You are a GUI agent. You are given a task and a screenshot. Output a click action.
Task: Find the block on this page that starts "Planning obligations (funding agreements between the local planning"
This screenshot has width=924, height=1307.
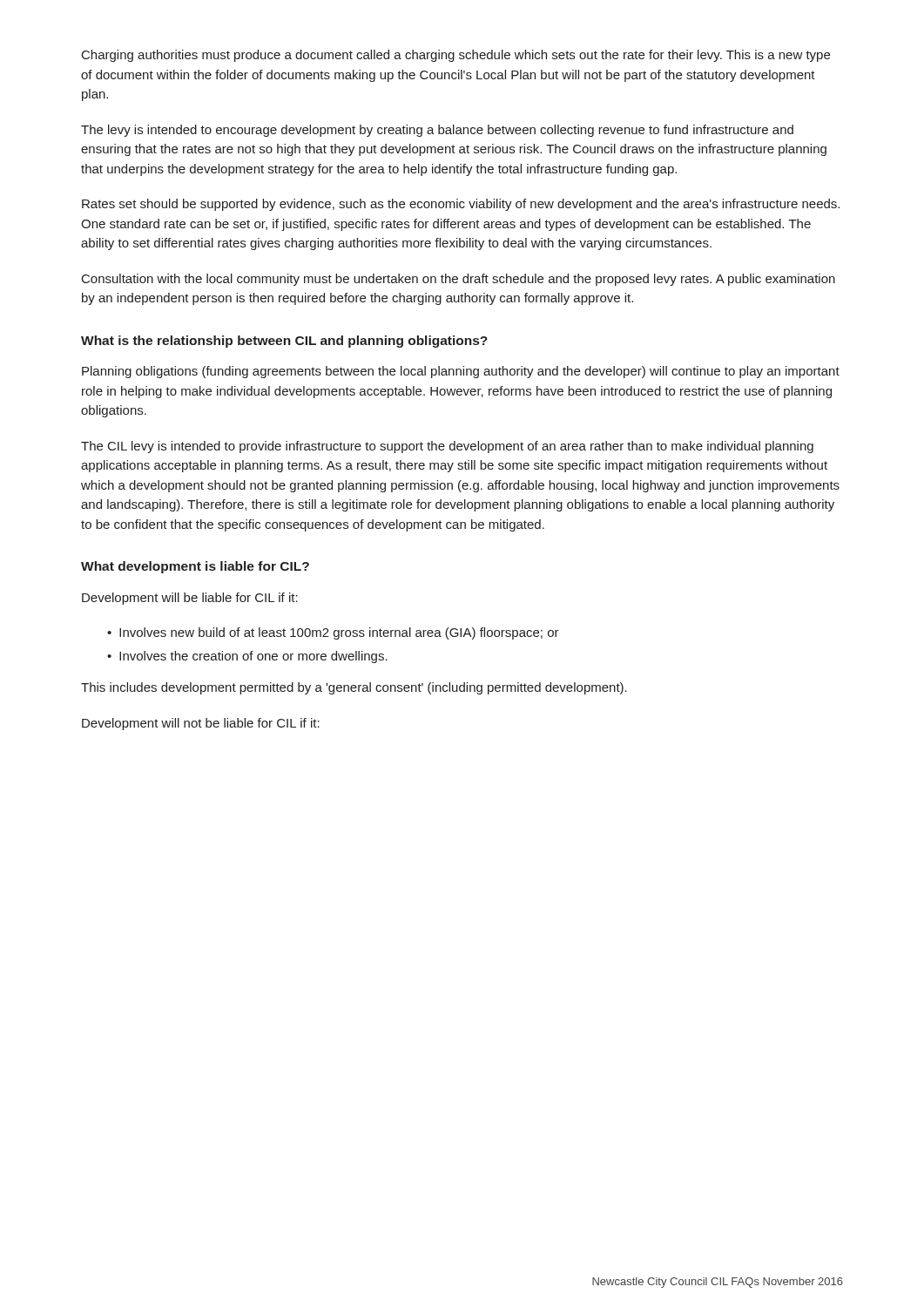point(460,391)
